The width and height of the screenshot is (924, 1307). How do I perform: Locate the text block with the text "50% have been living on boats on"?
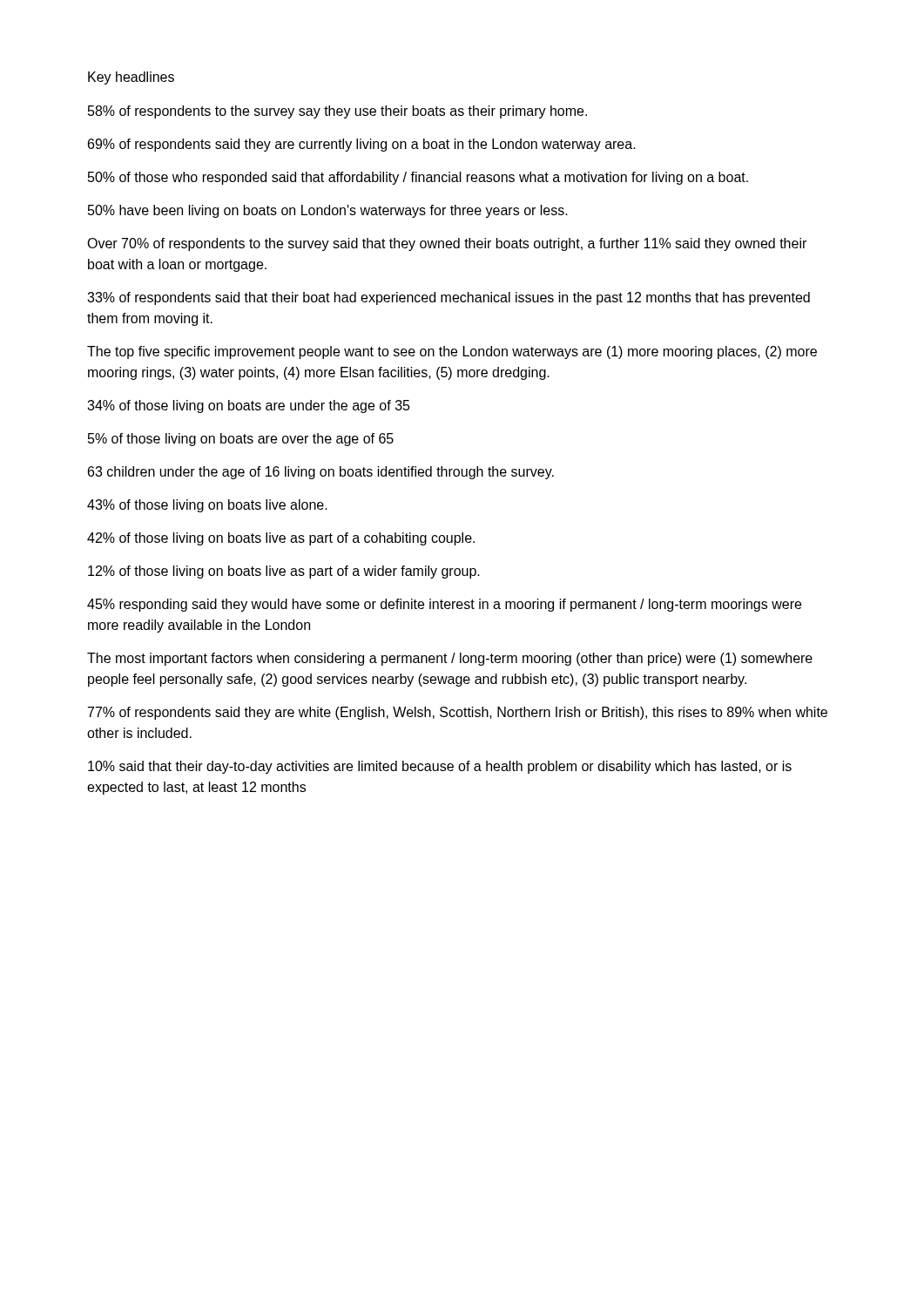(x=328, y=210)
